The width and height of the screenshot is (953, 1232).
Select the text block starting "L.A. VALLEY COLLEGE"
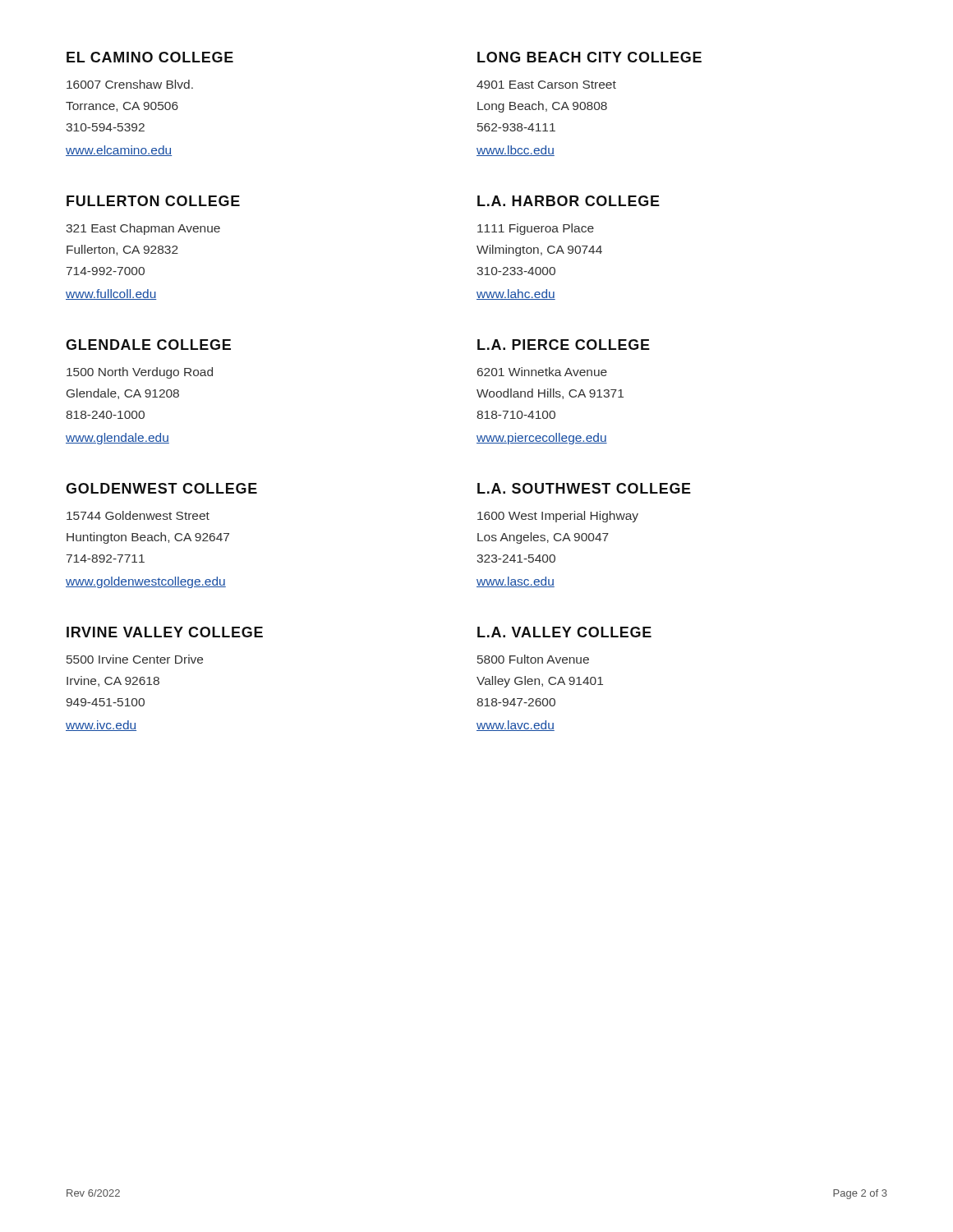pos(564,633)
